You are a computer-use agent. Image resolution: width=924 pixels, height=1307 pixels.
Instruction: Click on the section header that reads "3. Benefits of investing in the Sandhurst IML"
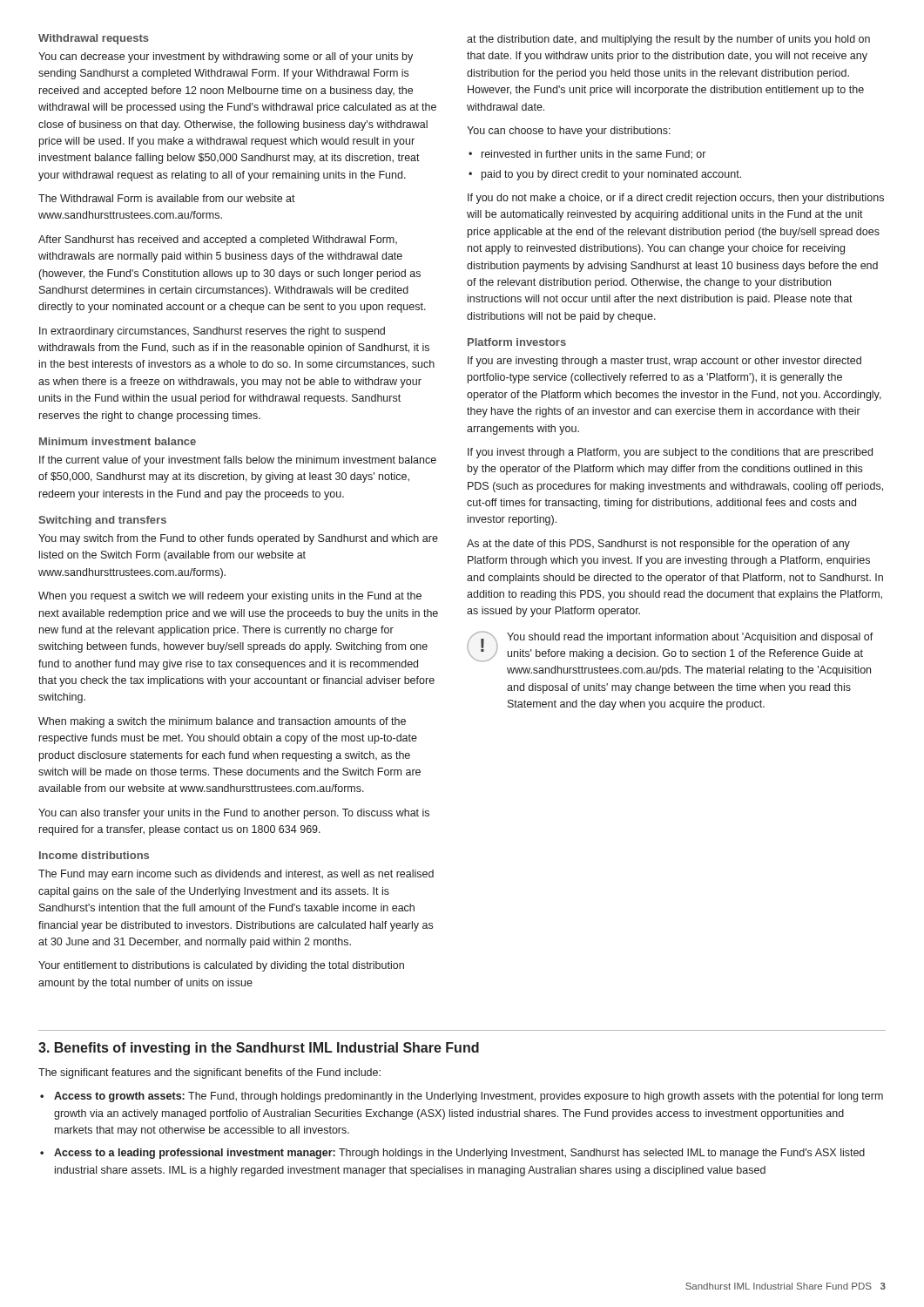(x=259, y=1048)
